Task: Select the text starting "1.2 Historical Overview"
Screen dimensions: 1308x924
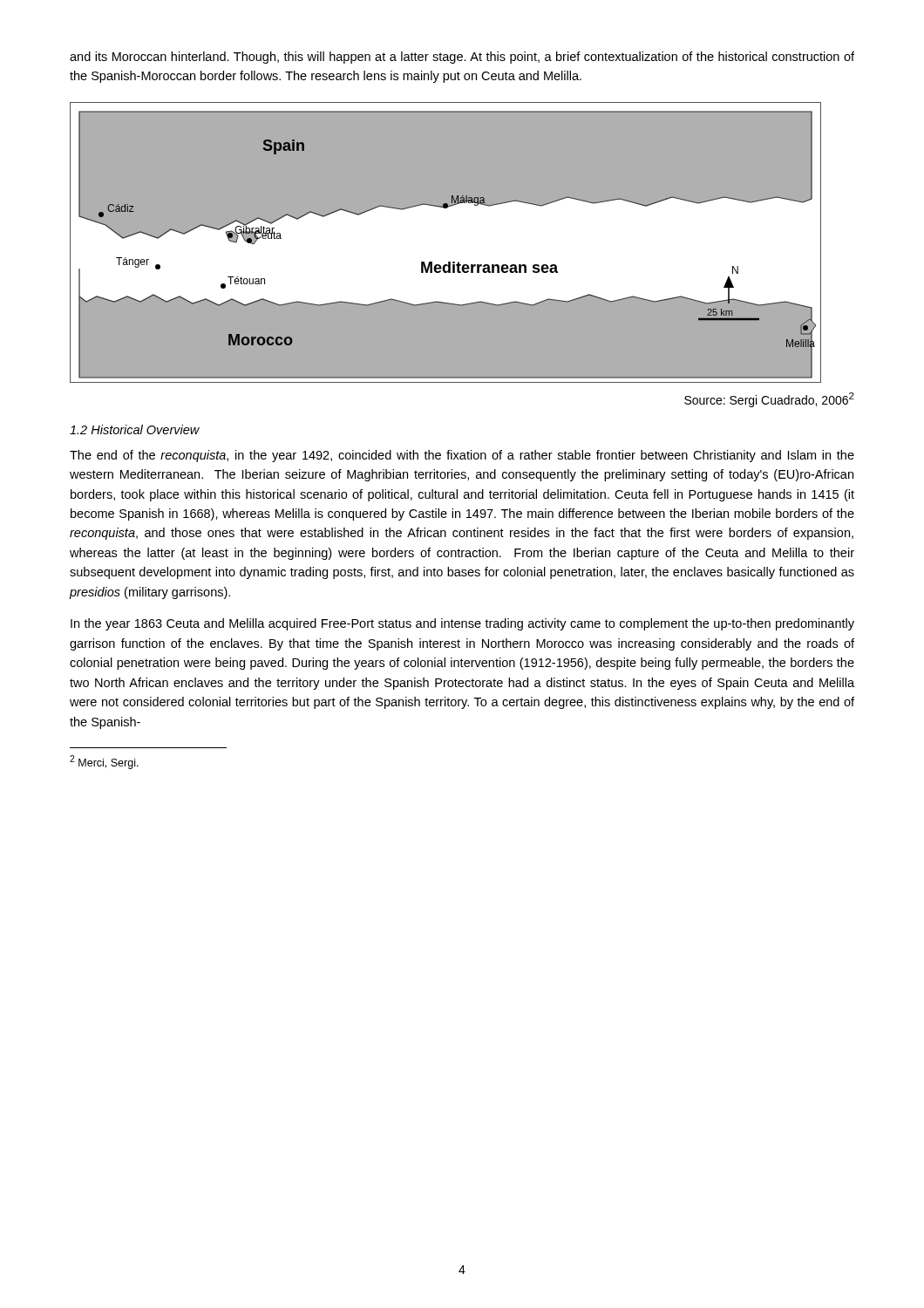Action: (x=134, y=430)
